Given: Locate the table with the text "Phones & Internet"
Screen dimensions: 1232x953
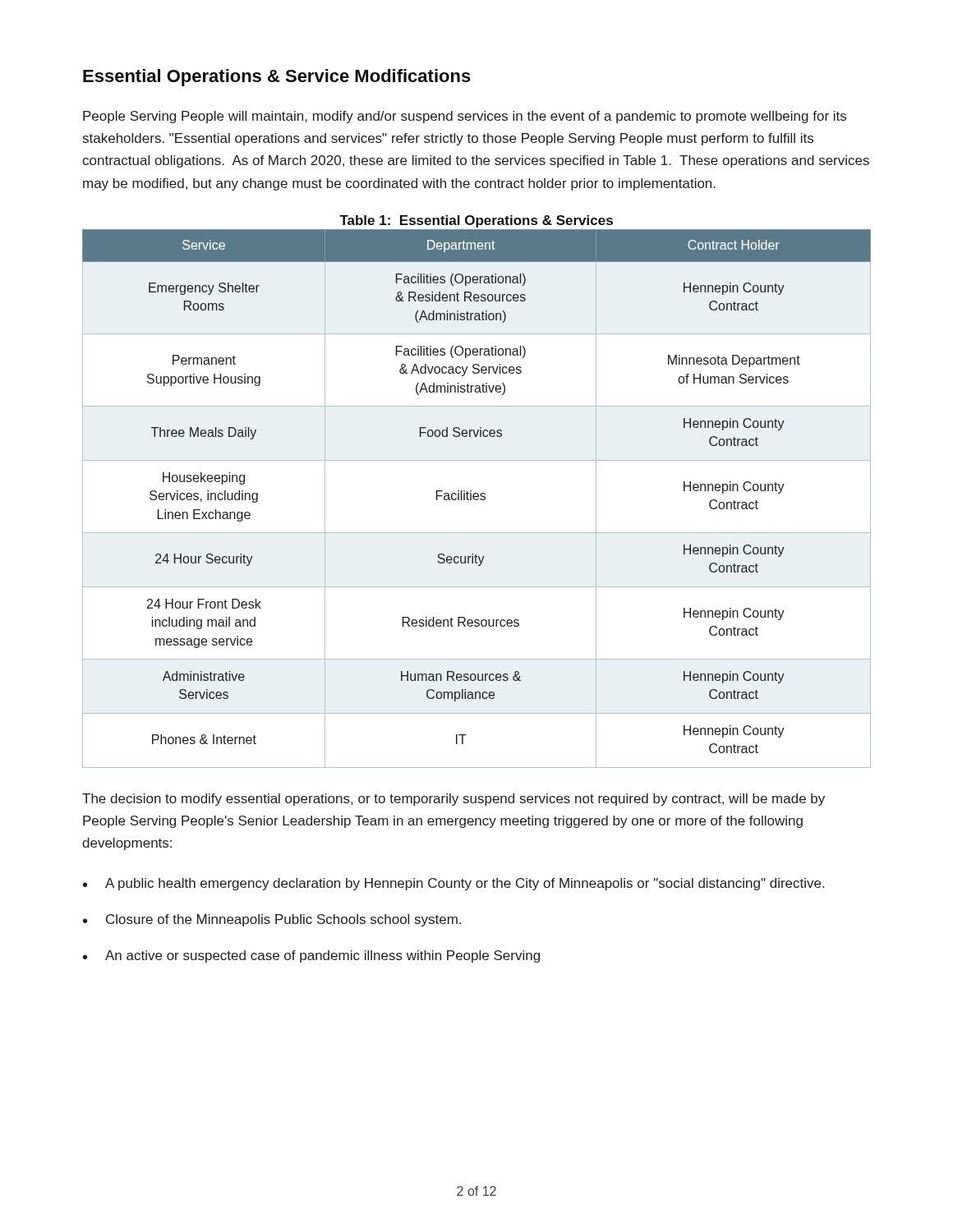Looking at the screenshot, I should click(x=476, y=498).
